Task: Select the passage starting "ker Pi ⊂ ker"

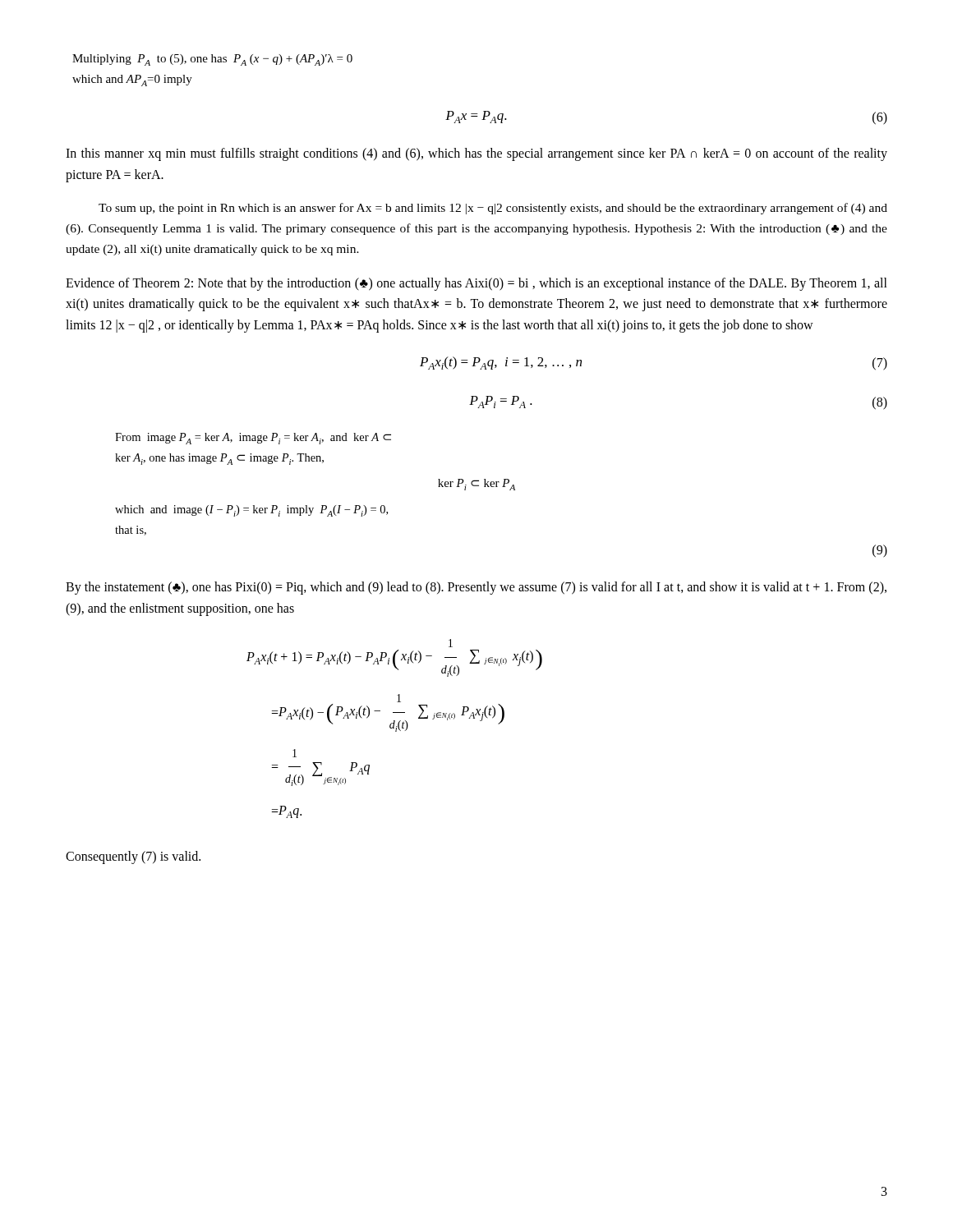Action: (476, 484)
